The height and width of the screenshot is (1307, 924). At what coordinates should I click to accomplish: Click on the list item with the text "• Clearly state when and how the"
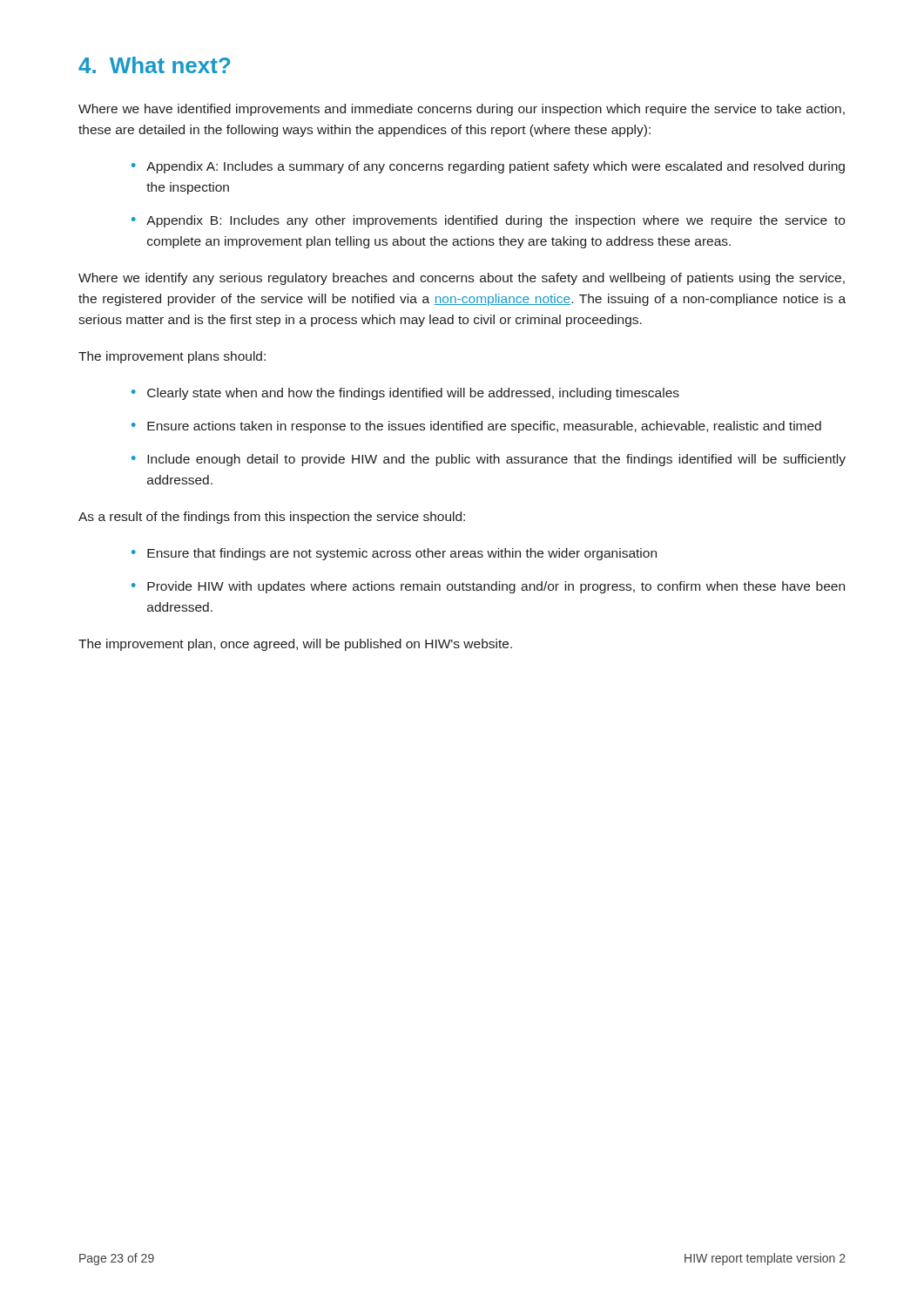[x=488, y=393]
